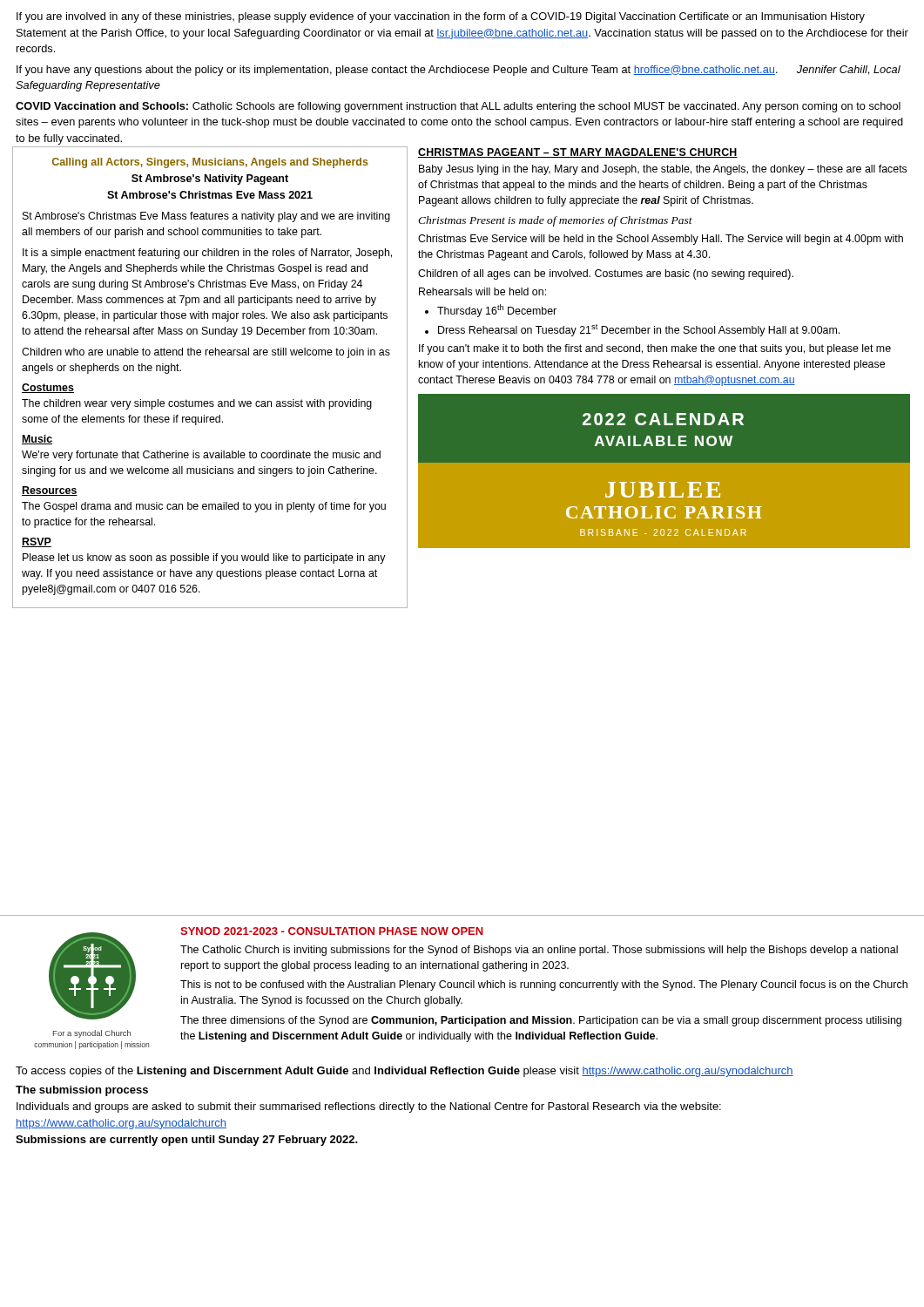Click on the text block that reads "Christmas Present is made of memories"
The width and height of the screenshot is (924, 1307).
555,220
